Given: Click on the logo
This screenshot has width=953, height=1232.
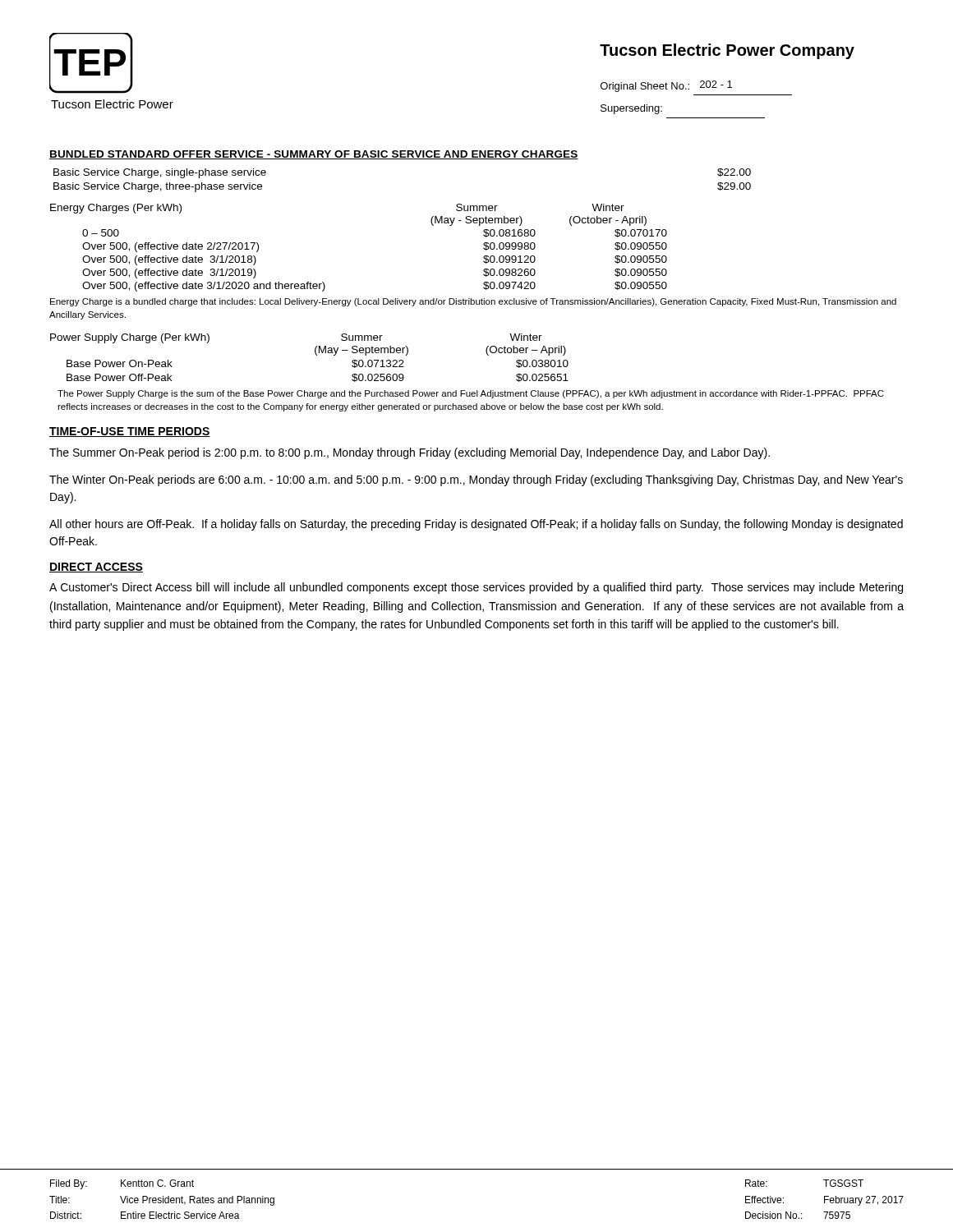Looking at the screenshot, I should click(156, 78).
